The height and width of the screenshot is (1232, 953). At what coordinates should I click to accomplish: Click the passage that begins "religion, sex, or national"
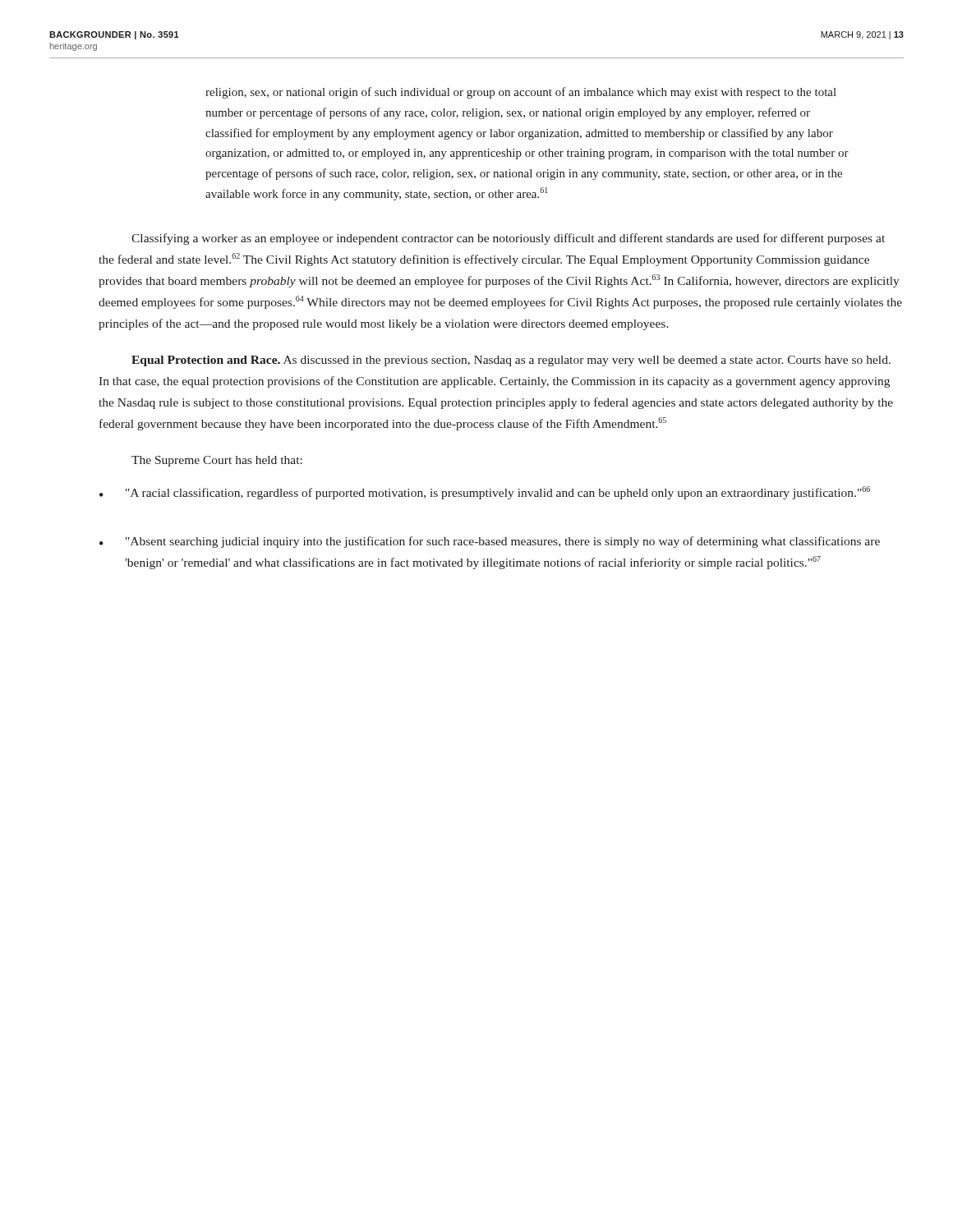527,143
